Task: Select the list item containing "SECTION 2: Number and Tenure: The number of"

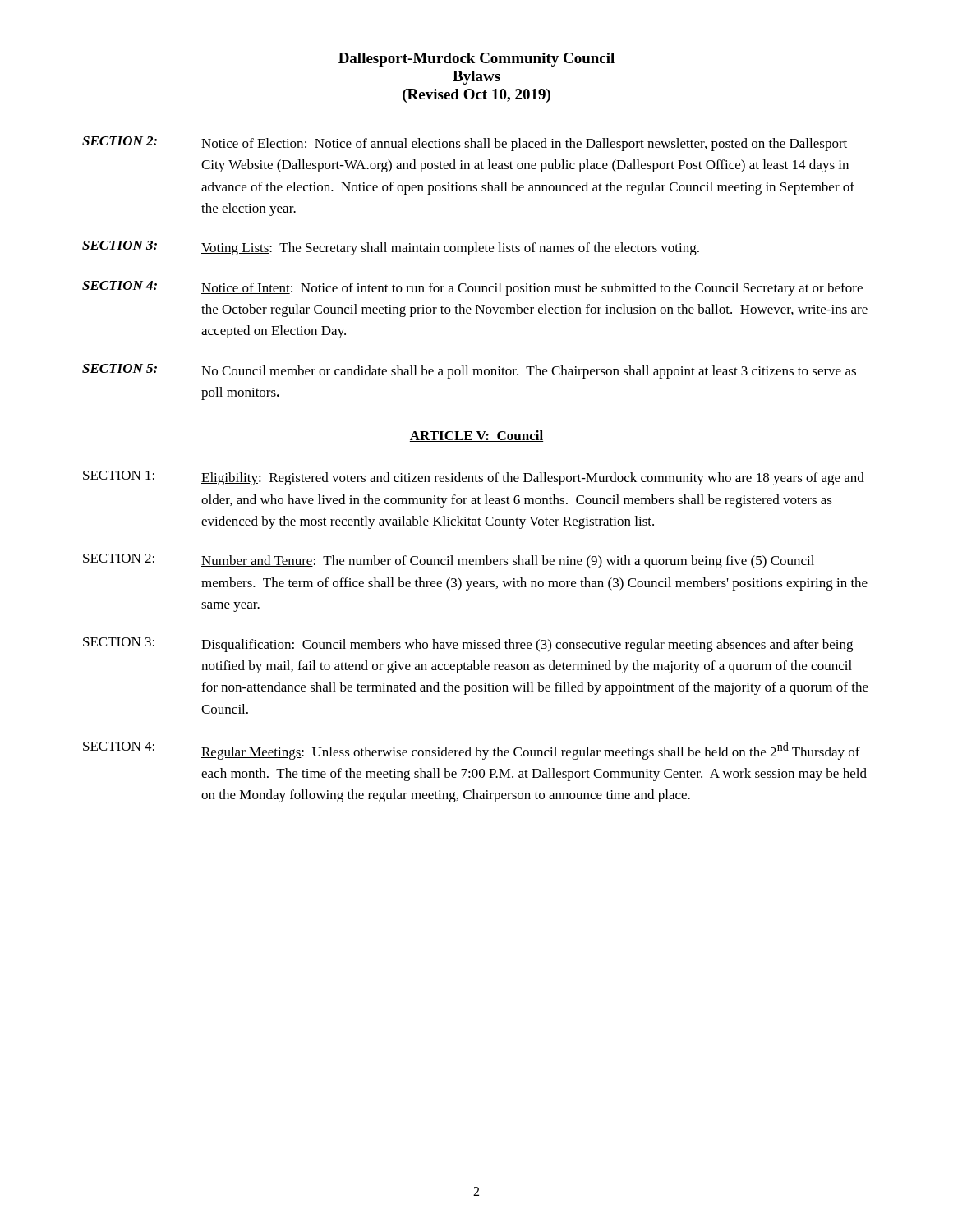Action: (x=476, y=583)
